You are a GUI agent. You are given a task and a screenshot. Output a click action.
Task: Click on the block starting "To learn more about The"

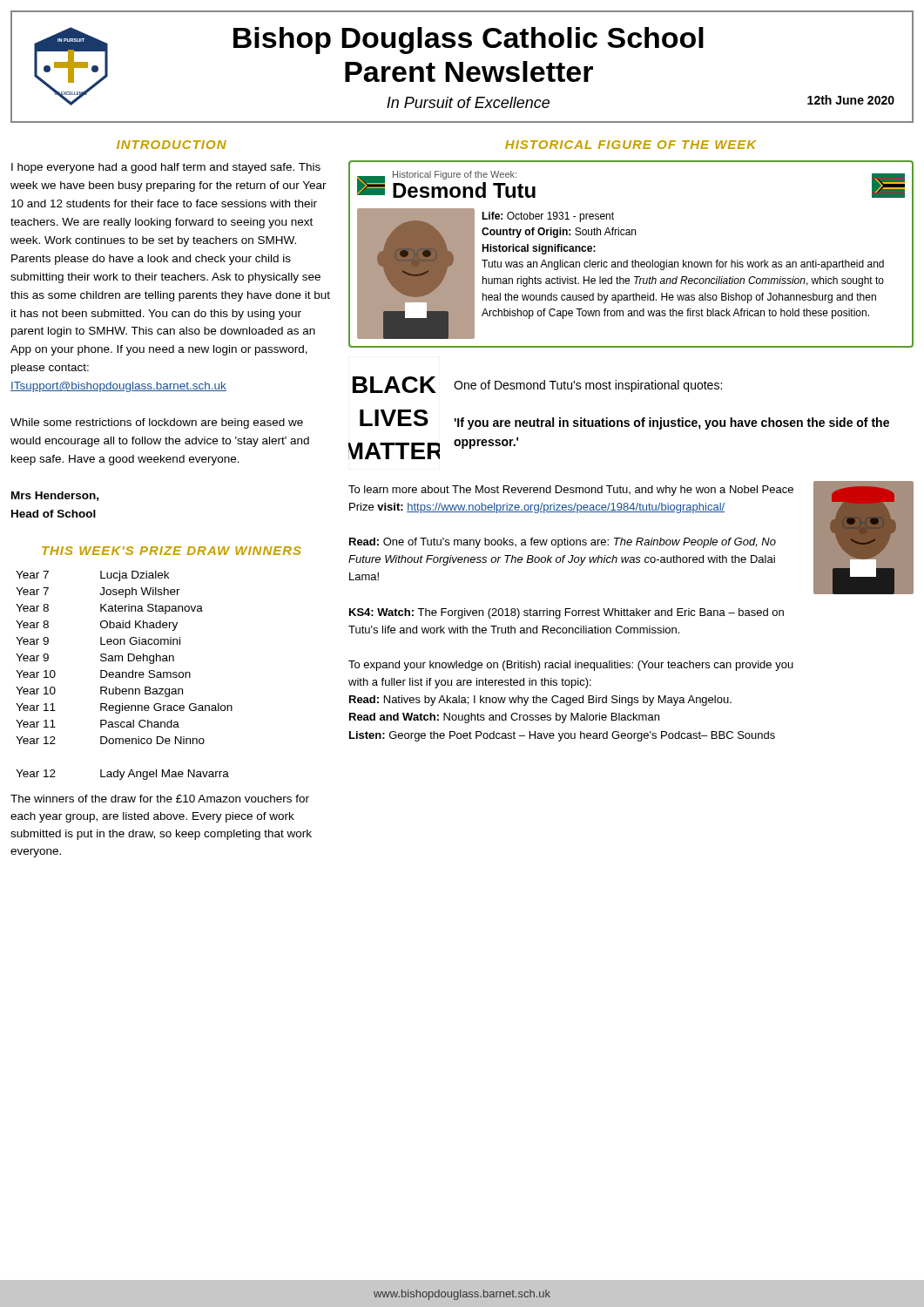571,612
